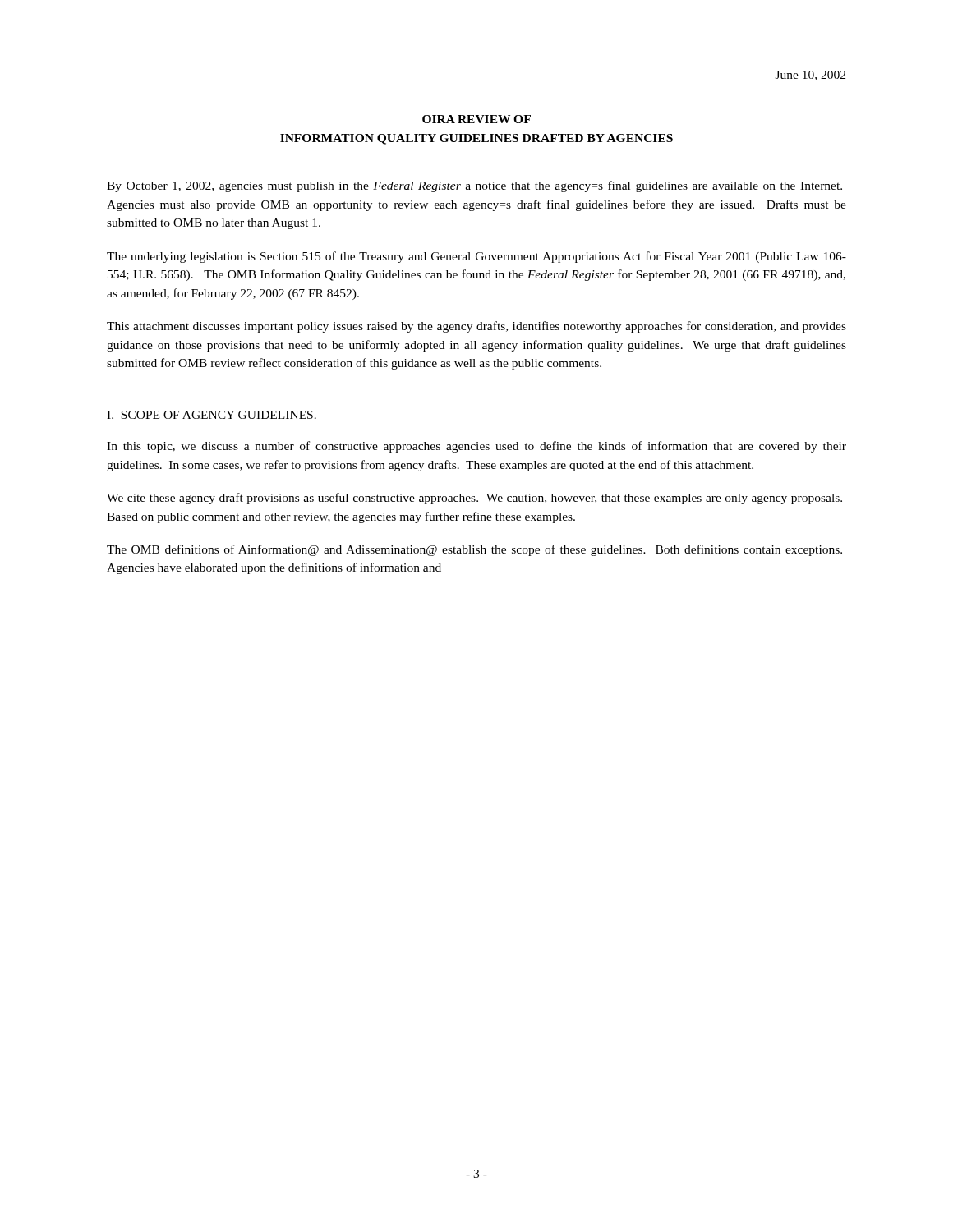The height and width of the screenshot is (1232, 953).
Task: Click the section header
Action: (x=212, y=414)
